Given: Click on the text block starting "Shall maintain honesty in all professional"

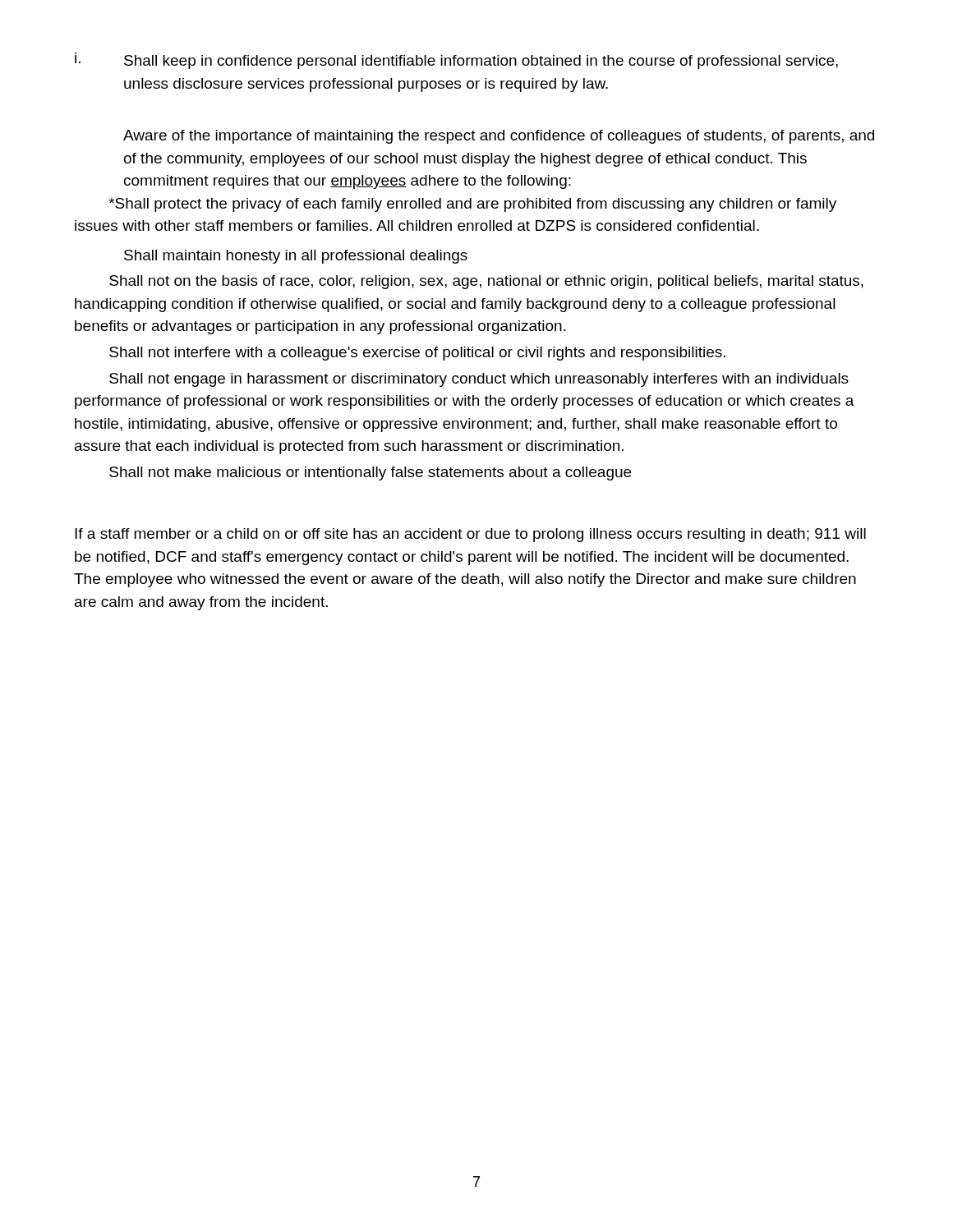Looking at the screenshot, I should pyautogui.click(x=295, y=255).
